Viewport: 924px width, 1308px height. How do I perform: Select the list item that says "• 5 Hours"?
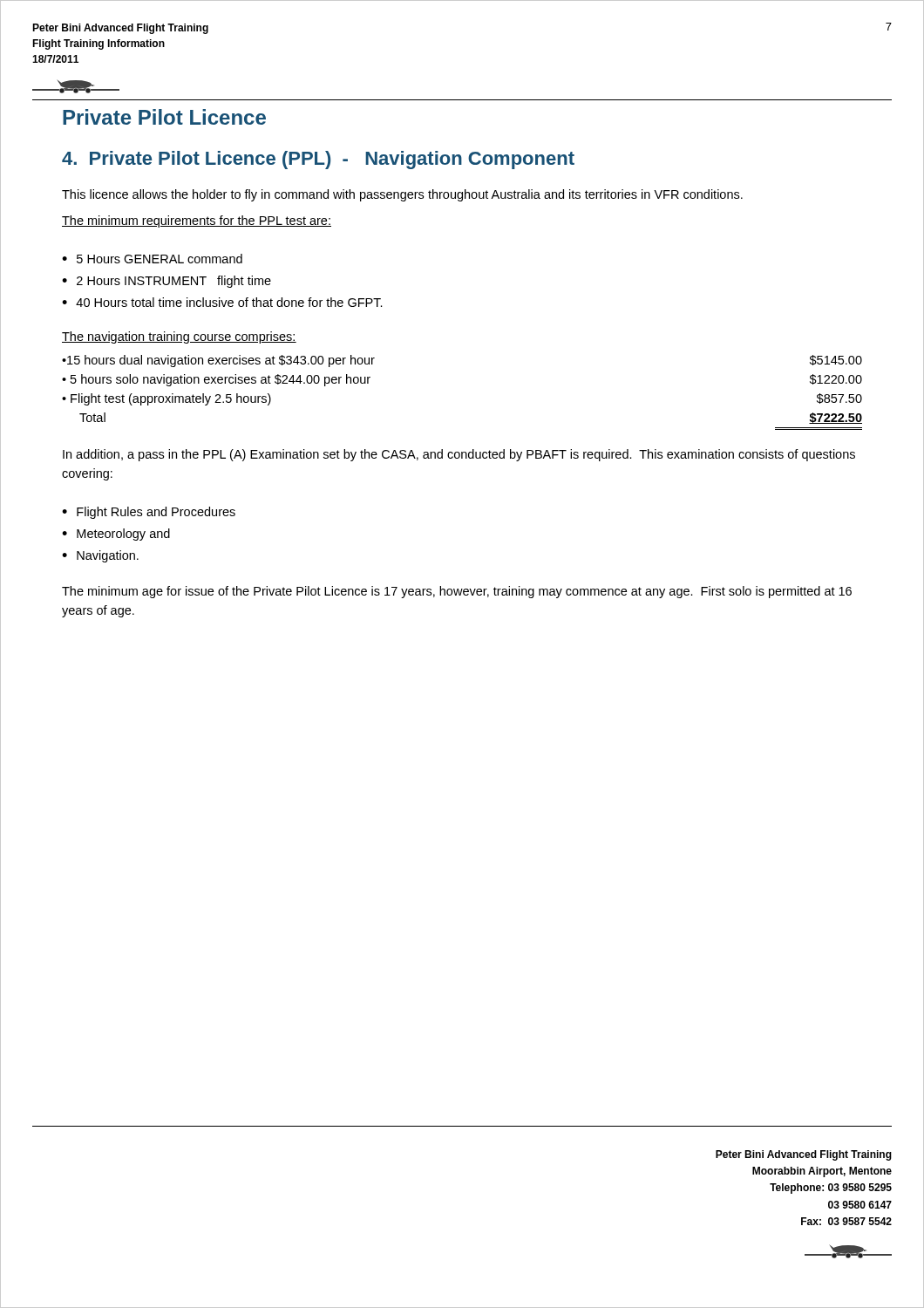coord(152,259)
